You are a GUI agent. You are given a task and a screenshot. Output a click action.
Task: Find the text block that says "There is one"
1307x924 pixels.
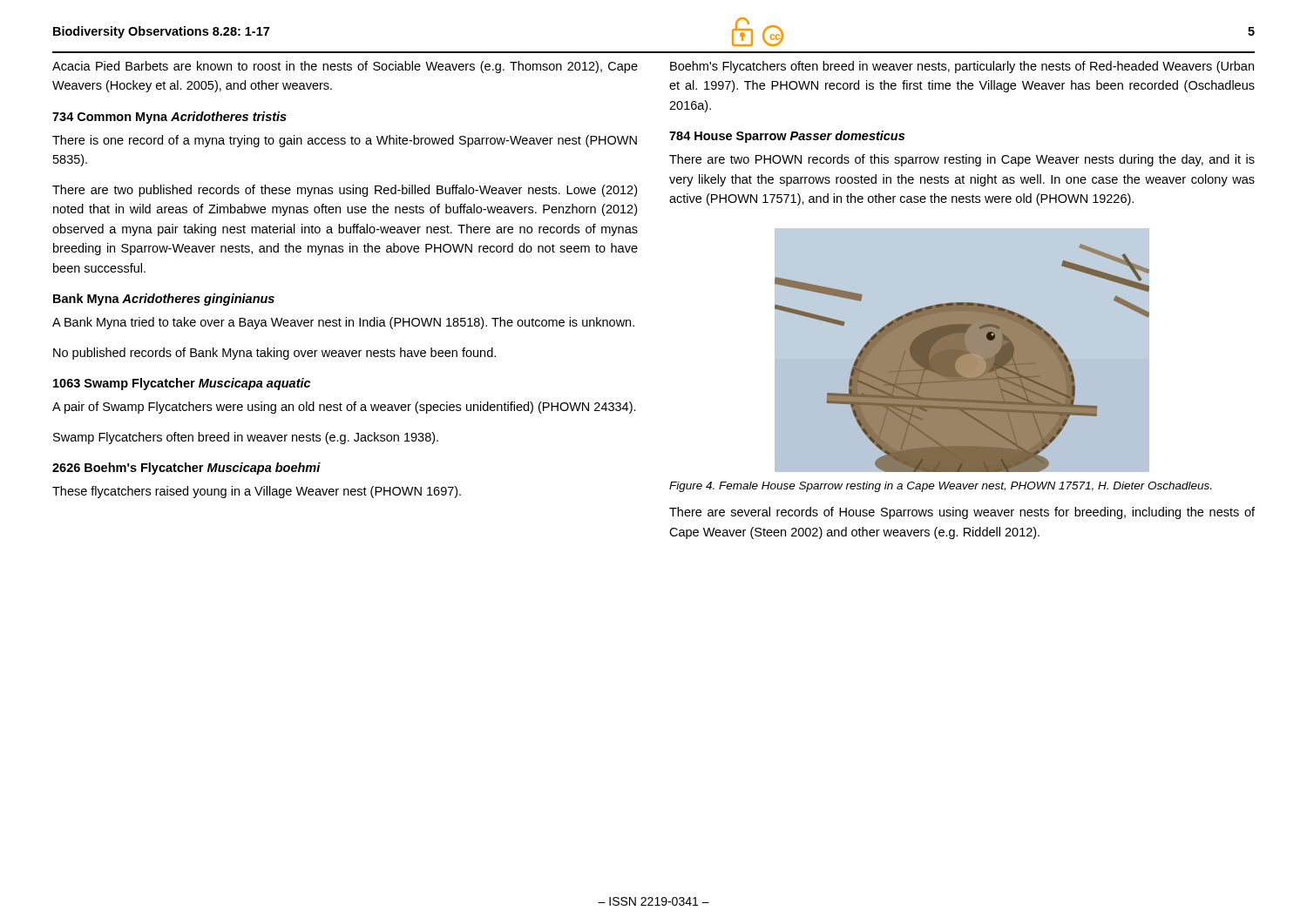(345, 150)
